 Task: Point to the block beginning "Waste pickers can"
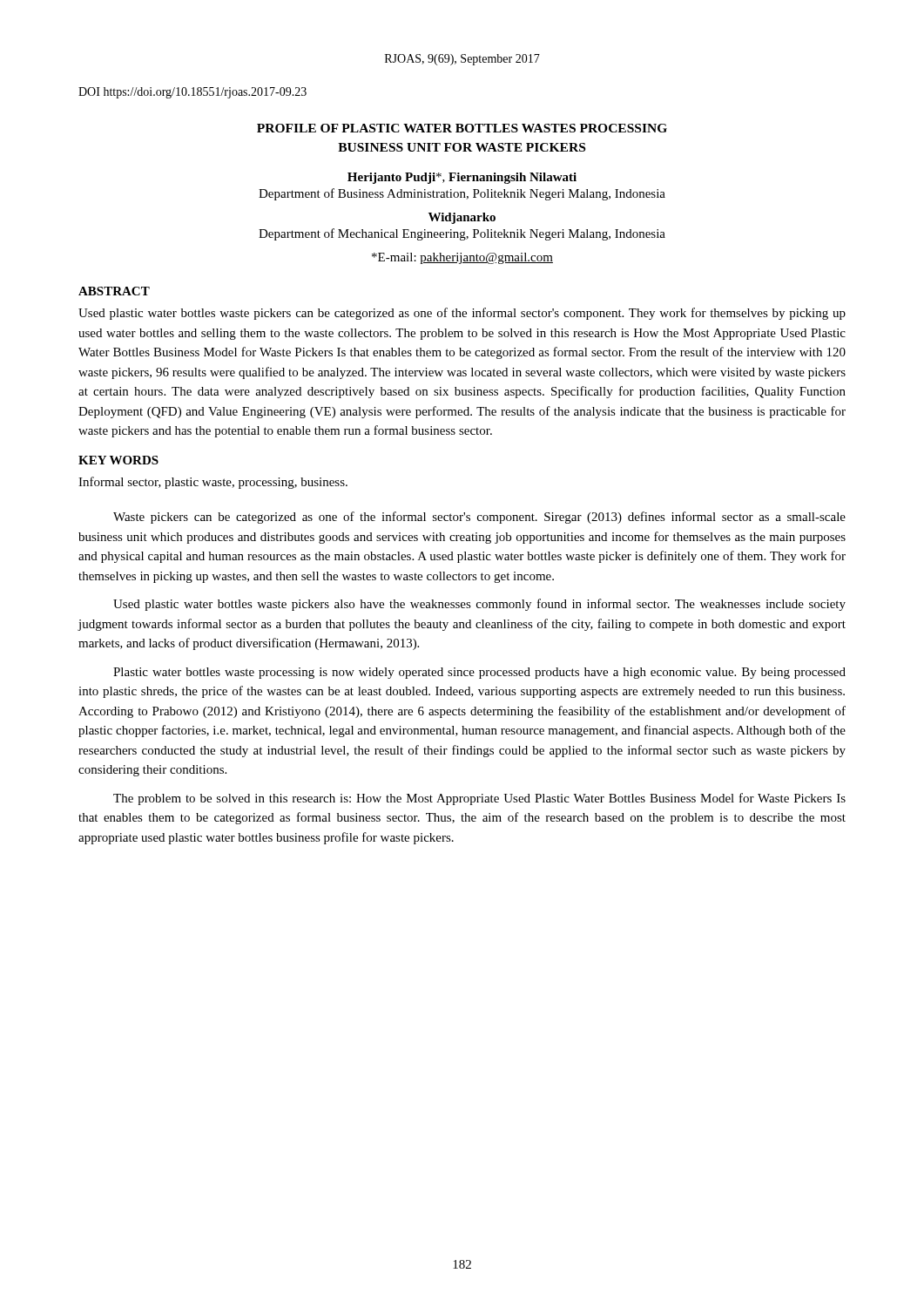coord(462,546)
